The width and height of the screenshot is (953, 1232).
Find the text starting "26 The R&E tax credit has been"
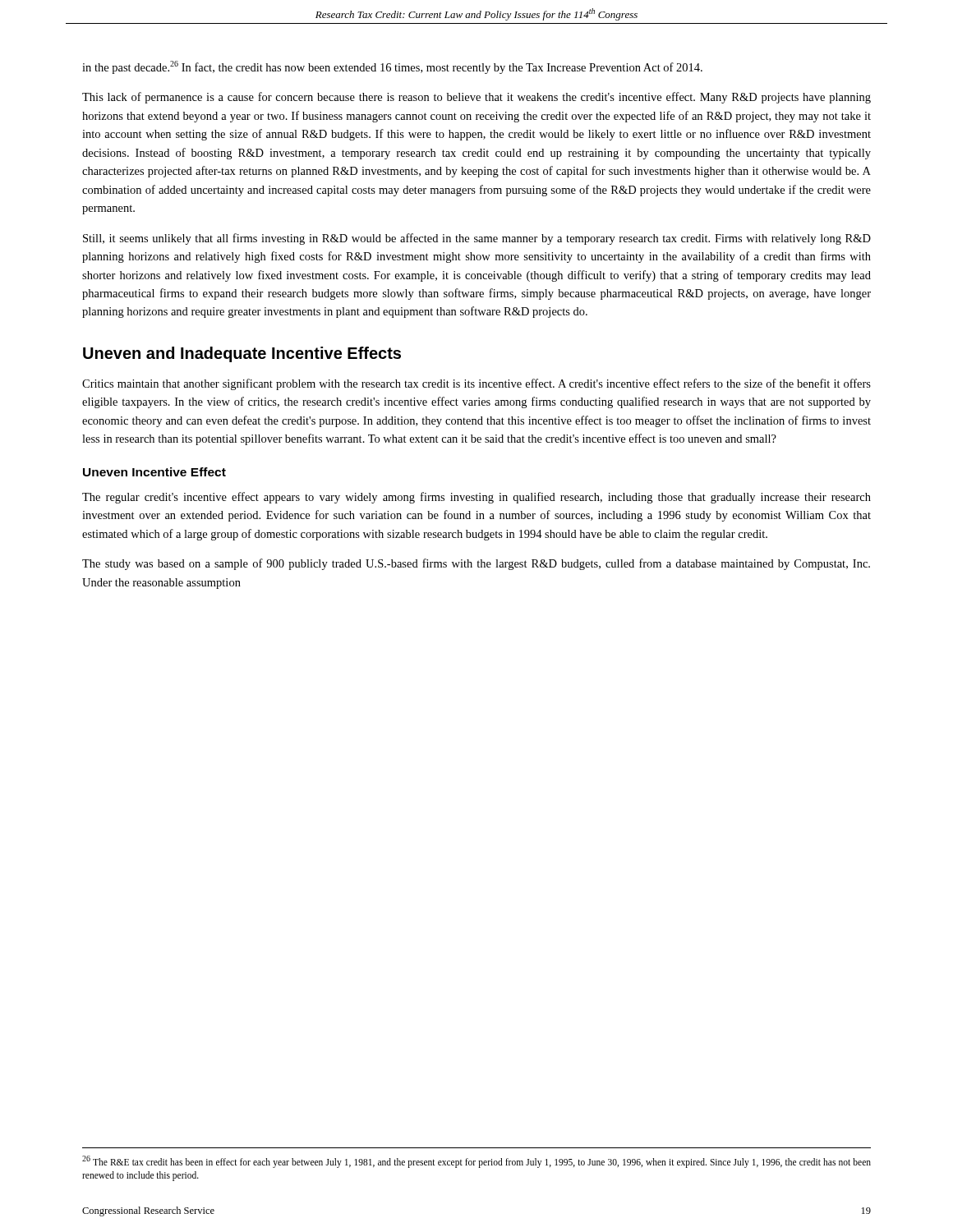pyautogui.click(x=476, y=1167)
